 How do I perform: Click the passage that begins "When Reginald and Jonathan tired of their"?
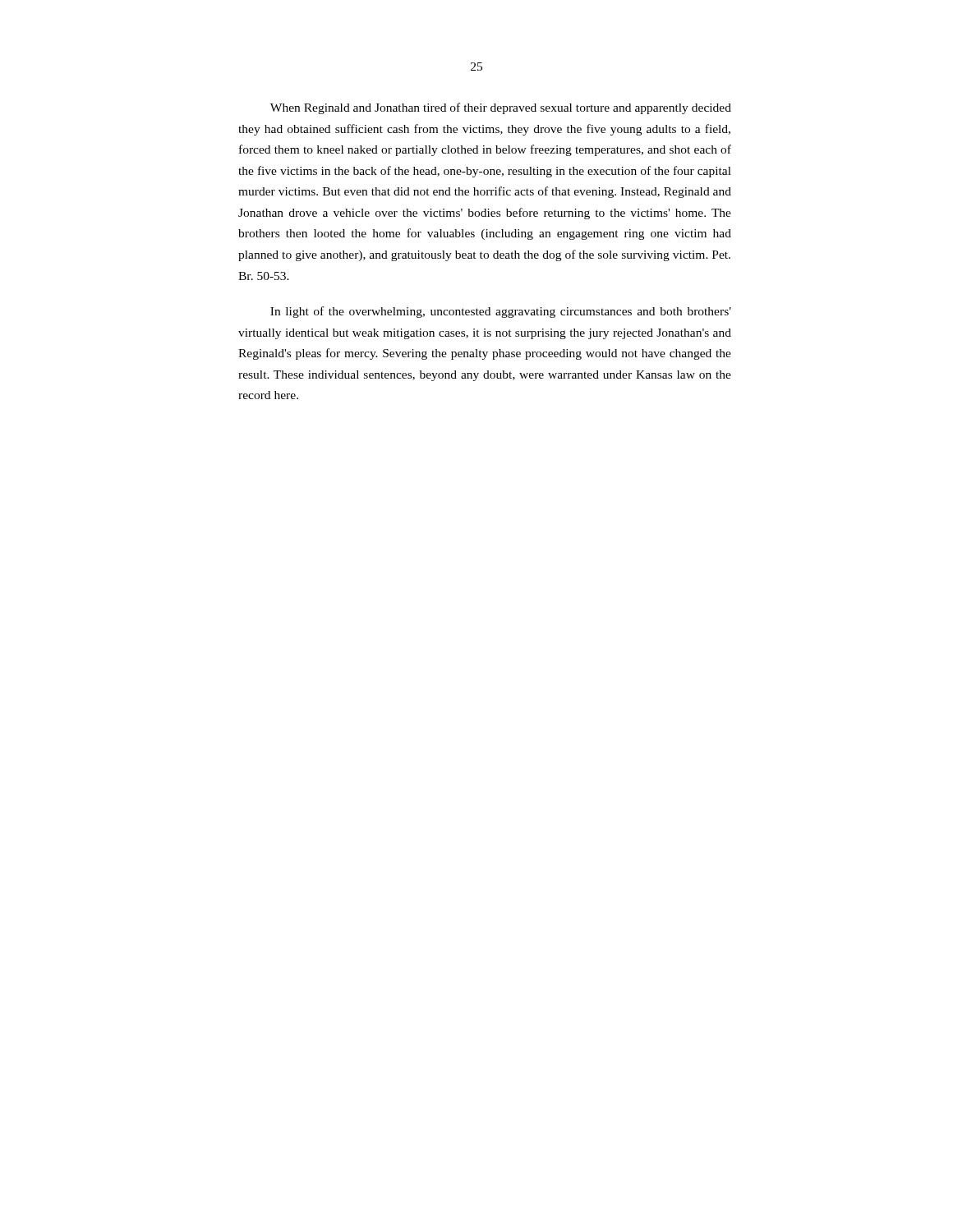[x=485, y=191]
